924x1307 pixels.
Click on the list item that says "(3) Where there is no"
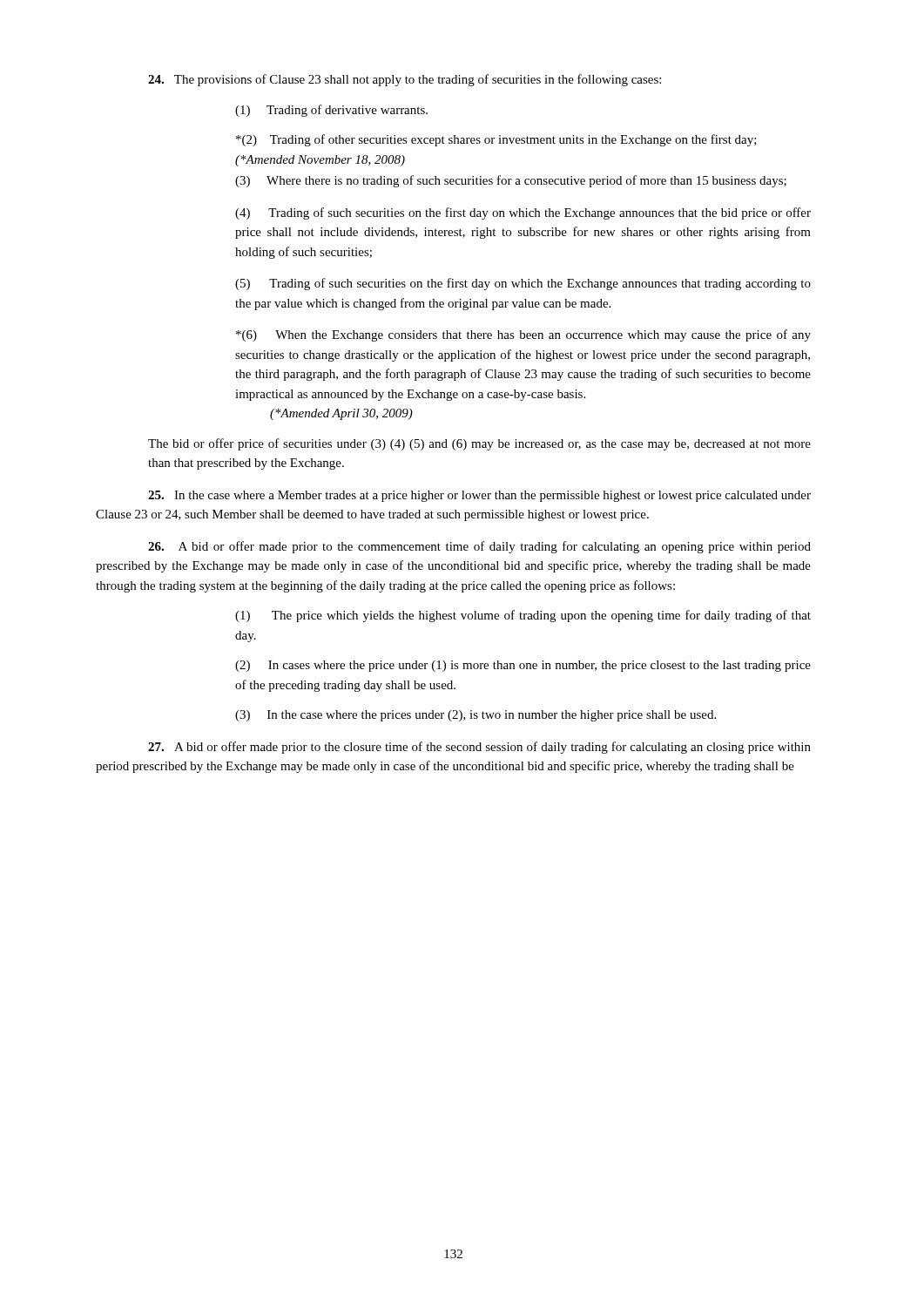(453, 181)
